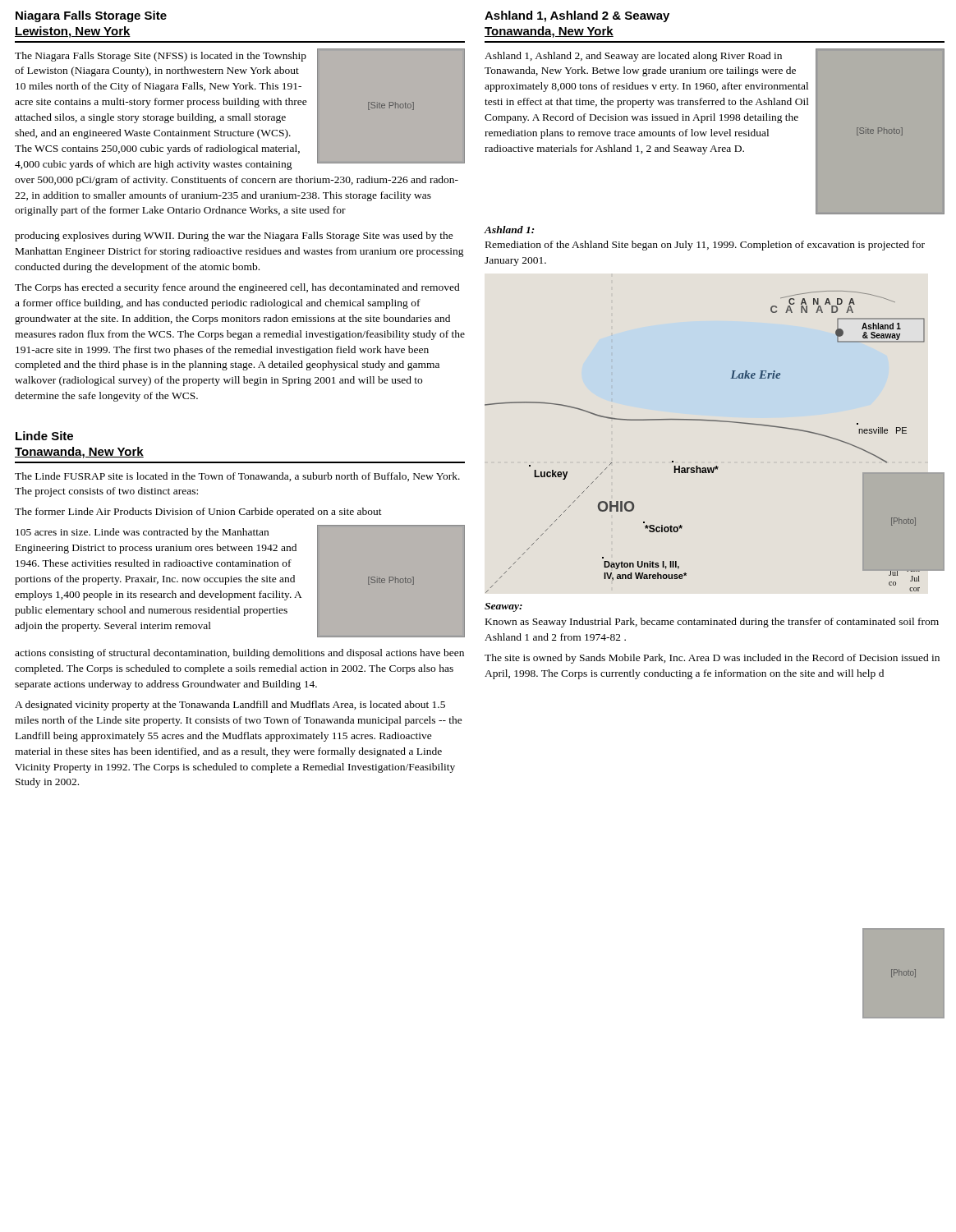
Task: Click the passage that begins "Seaway: Known as Seaway Industrial Park, became"
Action: click(x=503, y=607)
